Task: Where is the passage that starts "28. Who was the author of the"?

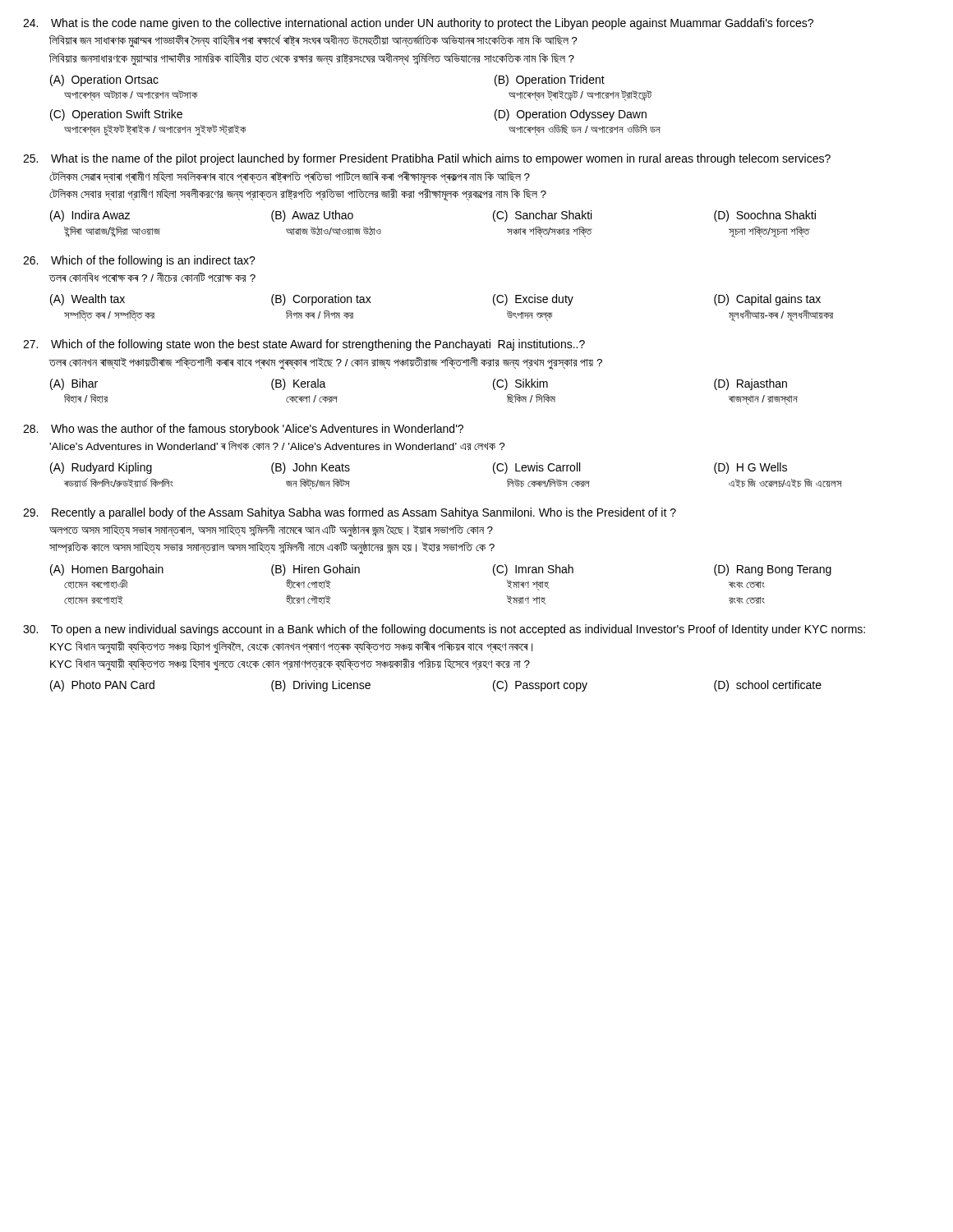Action: pyautogui.click(x=476, y=456)
